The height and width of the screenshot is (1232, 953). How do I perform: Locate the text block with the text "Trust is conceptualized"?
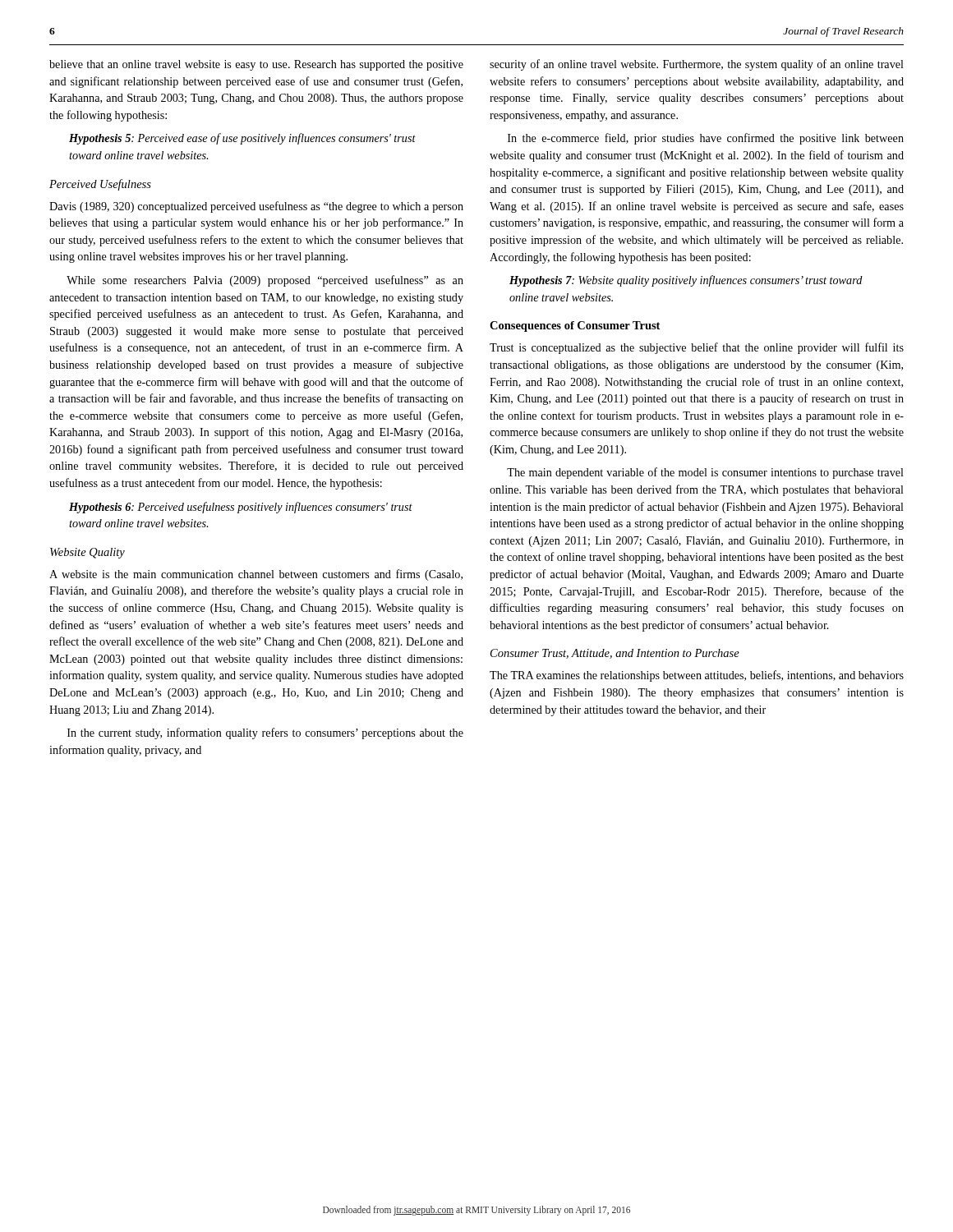[x=697, y=399]
